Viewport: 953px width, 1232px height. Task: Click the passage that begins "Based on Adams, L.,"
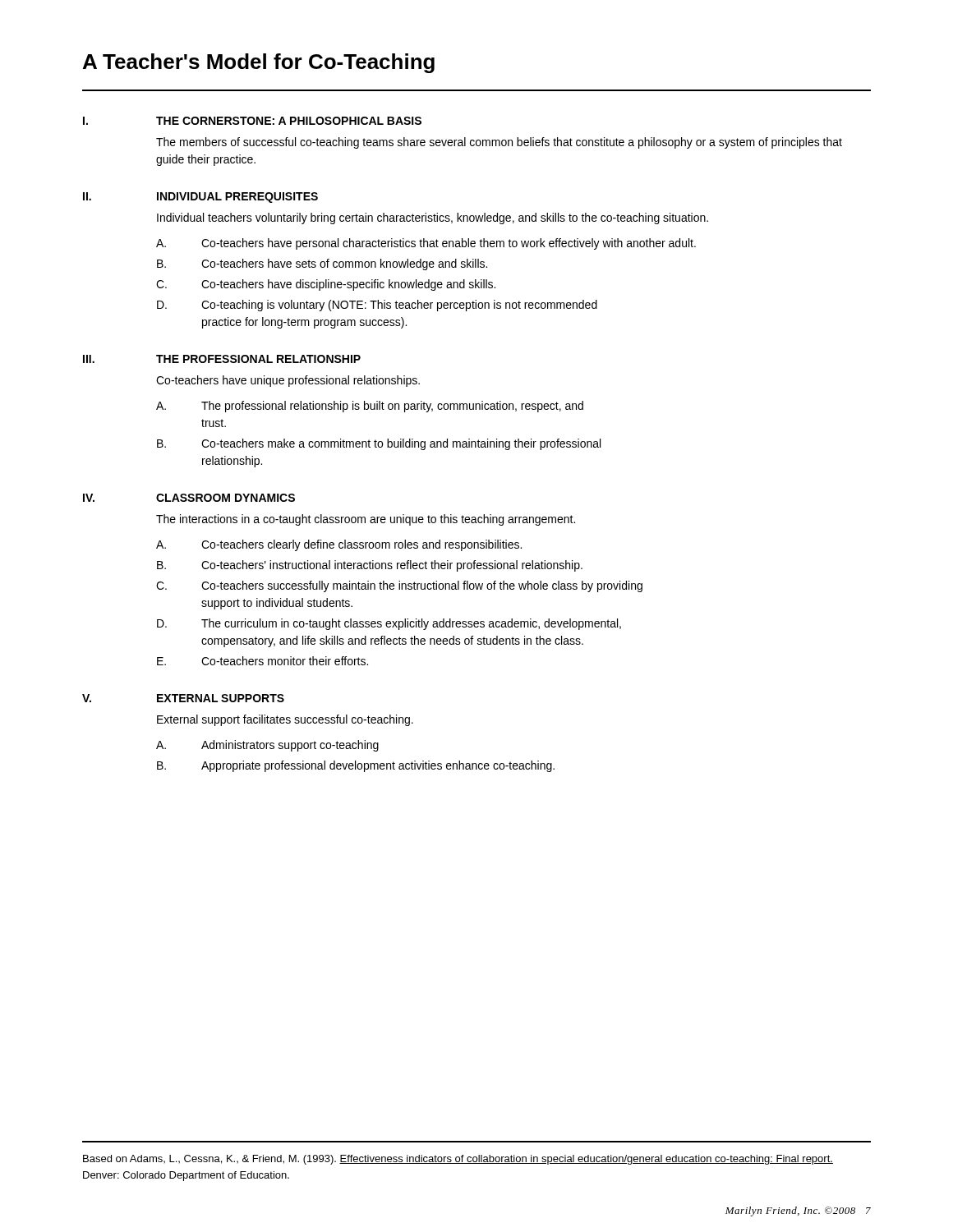(458, 1166)
